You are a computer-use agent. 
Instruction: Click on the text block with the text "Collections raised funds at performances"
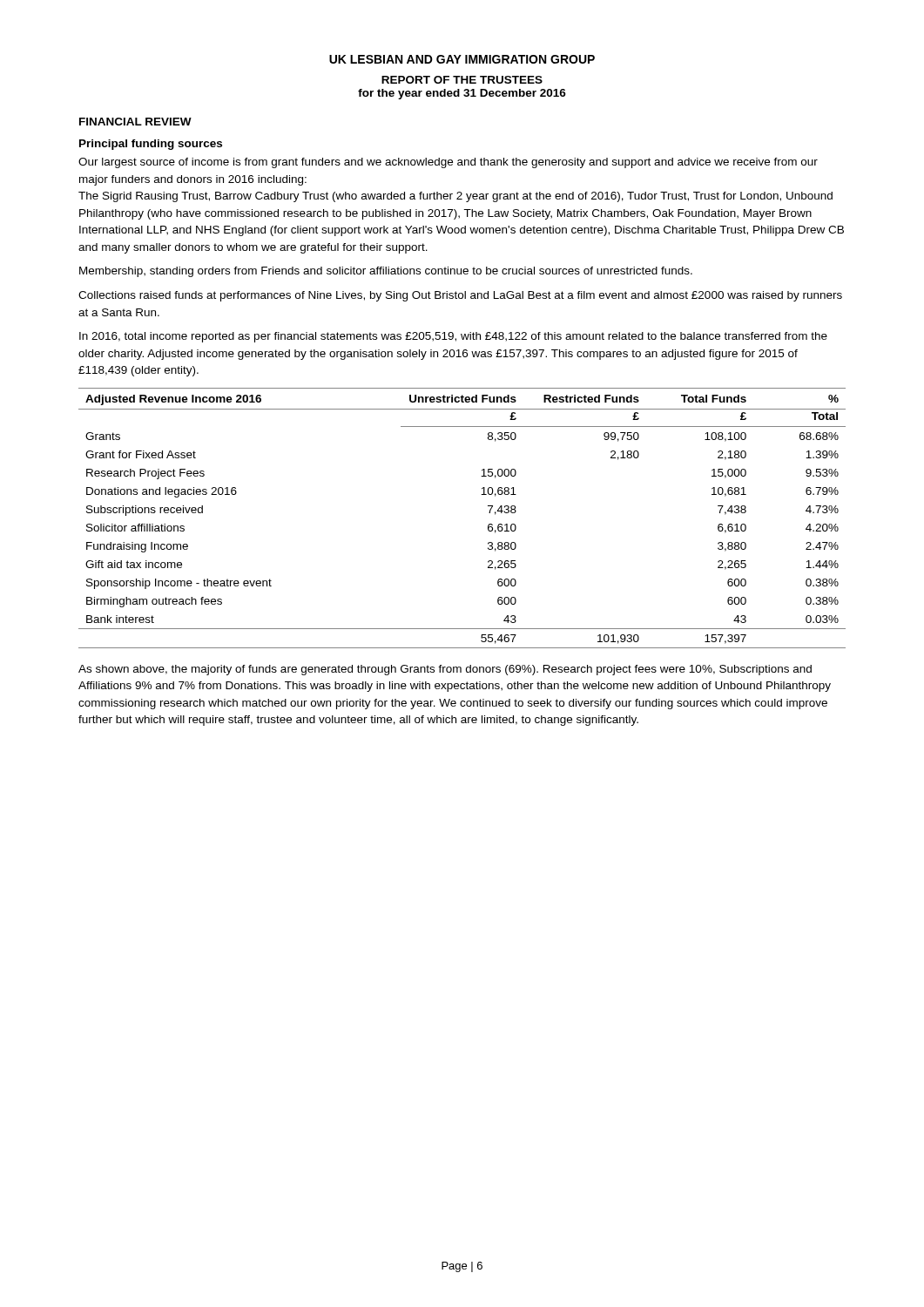point(460,303)
